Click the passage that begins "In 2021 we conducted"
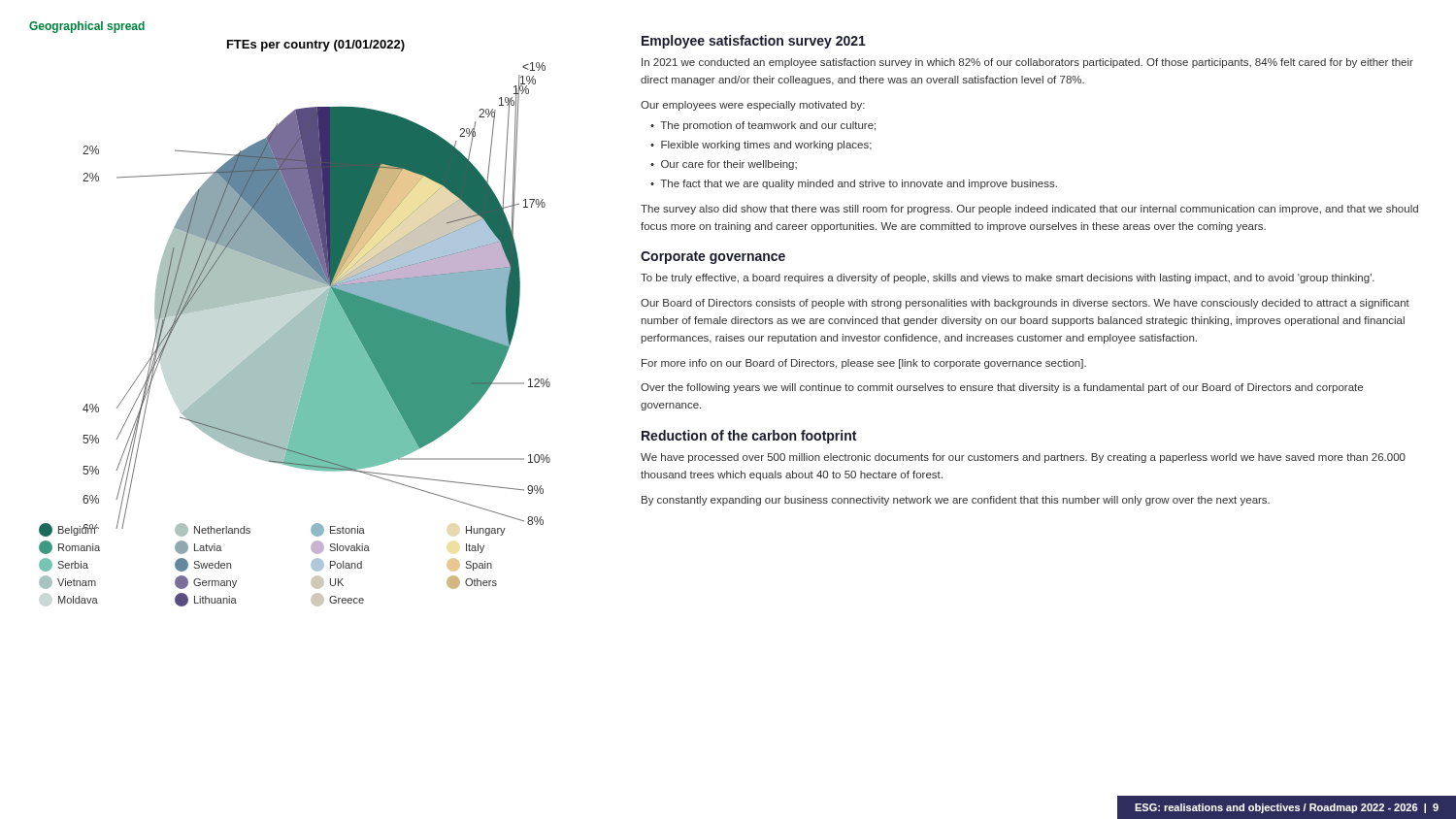The height and width of the screenshot is (819, 1456). (x=1027, y=71)
